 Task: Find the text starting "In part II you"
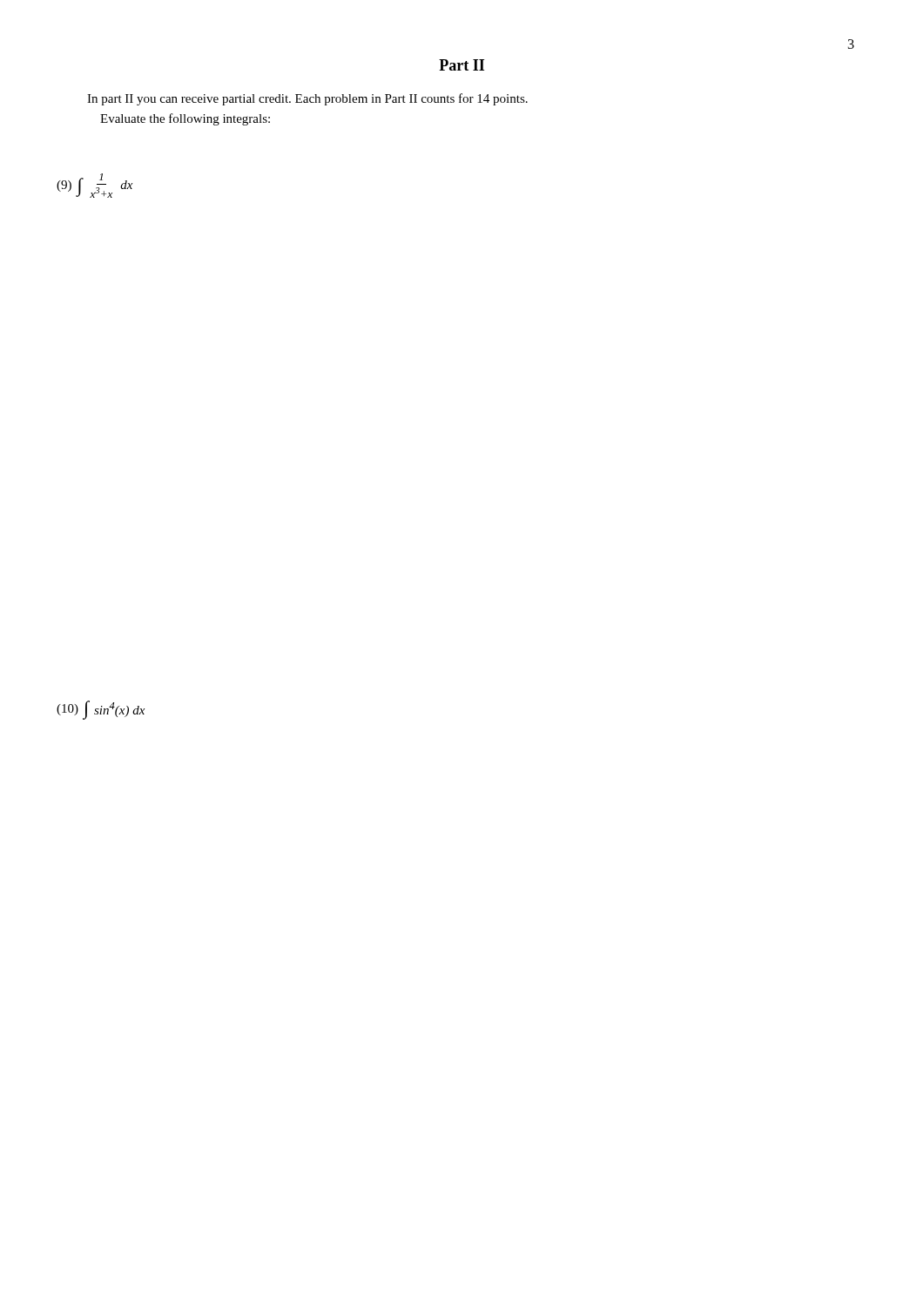[308, 108]
